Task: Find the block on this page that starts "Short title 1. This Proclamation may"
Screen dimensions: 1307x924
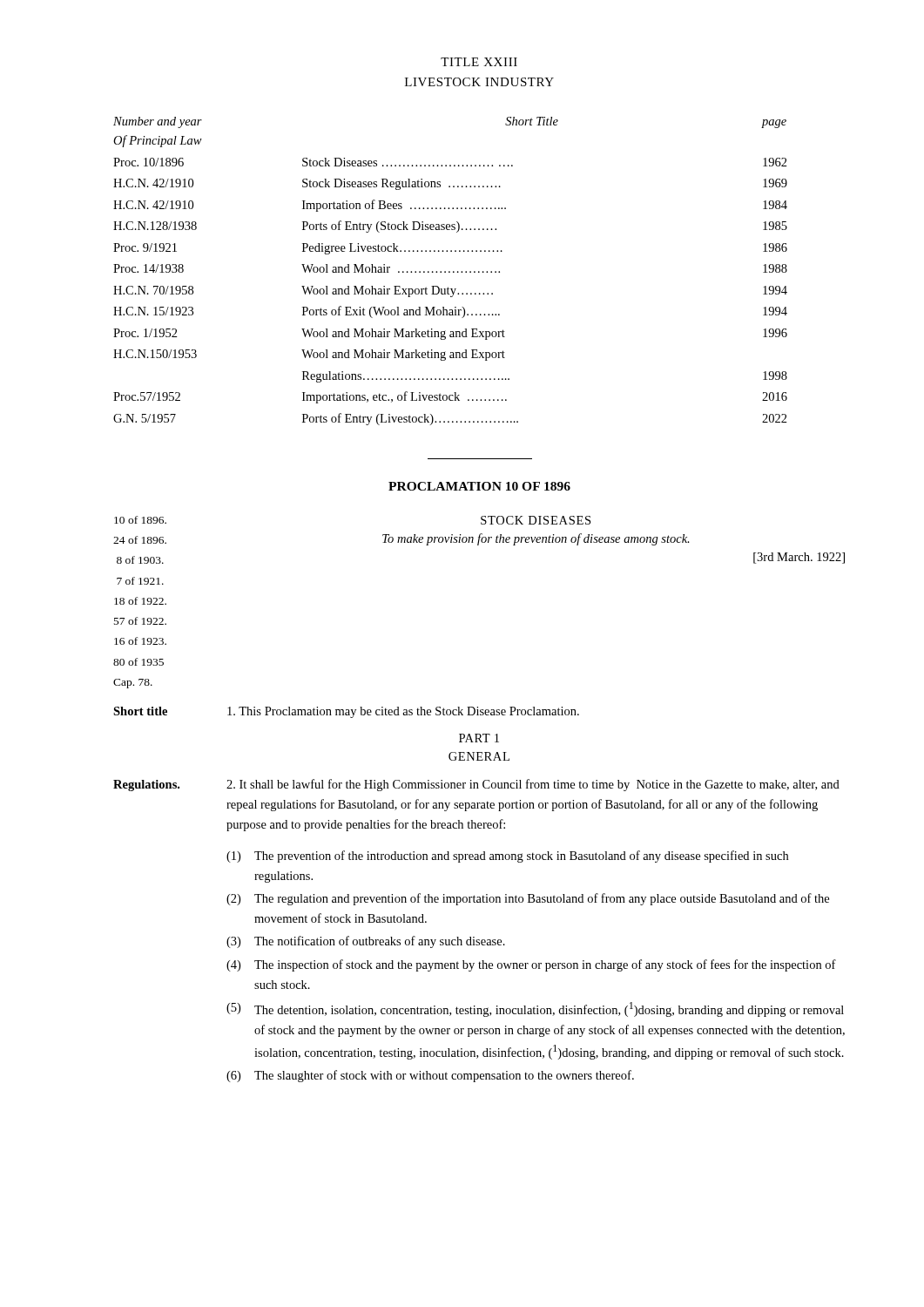Action: pyautogui.click(x=479, y=711)
